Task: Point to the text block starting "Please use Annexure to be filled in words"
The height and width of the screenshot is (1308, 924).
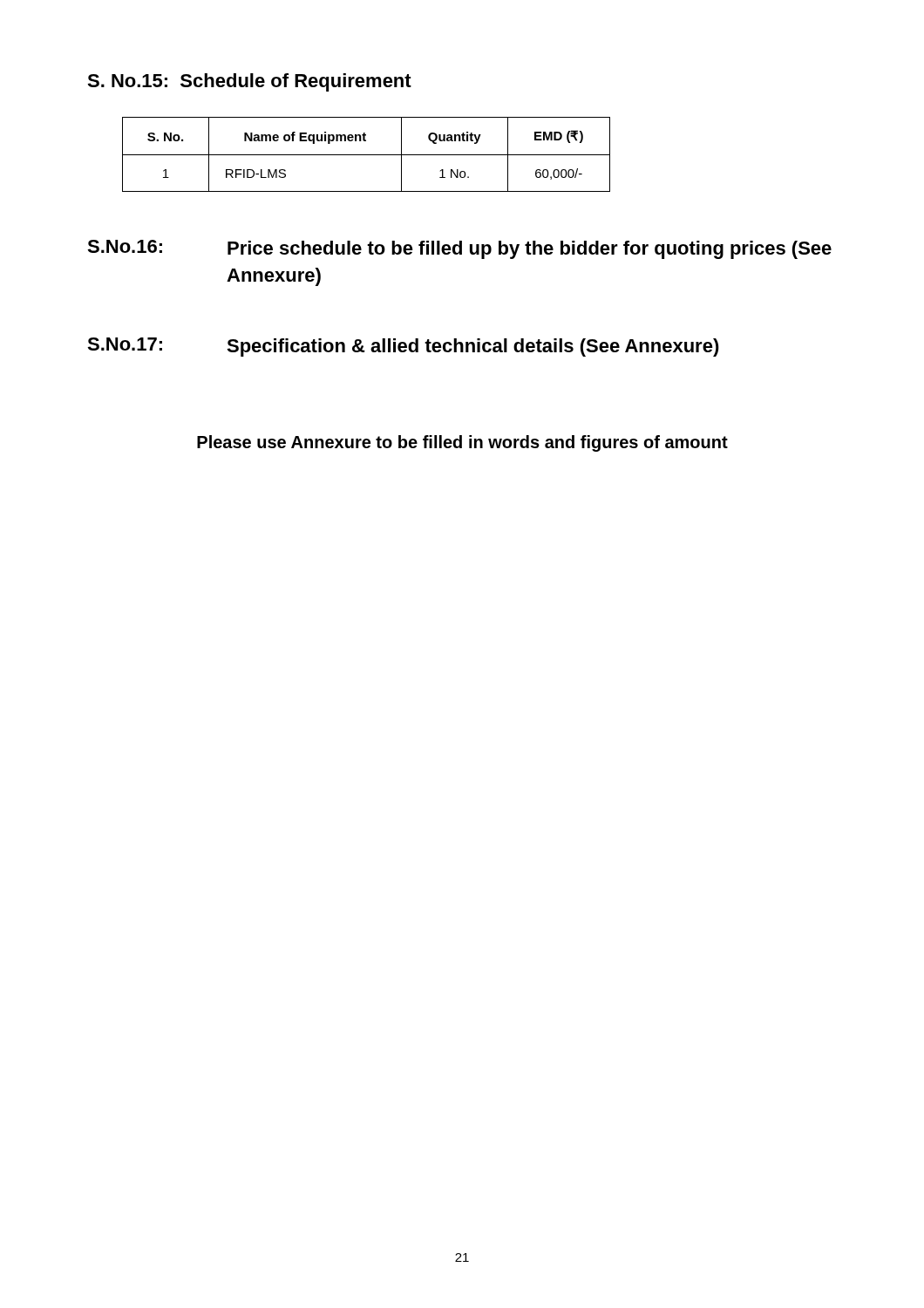Action: (x=462, y=442)
